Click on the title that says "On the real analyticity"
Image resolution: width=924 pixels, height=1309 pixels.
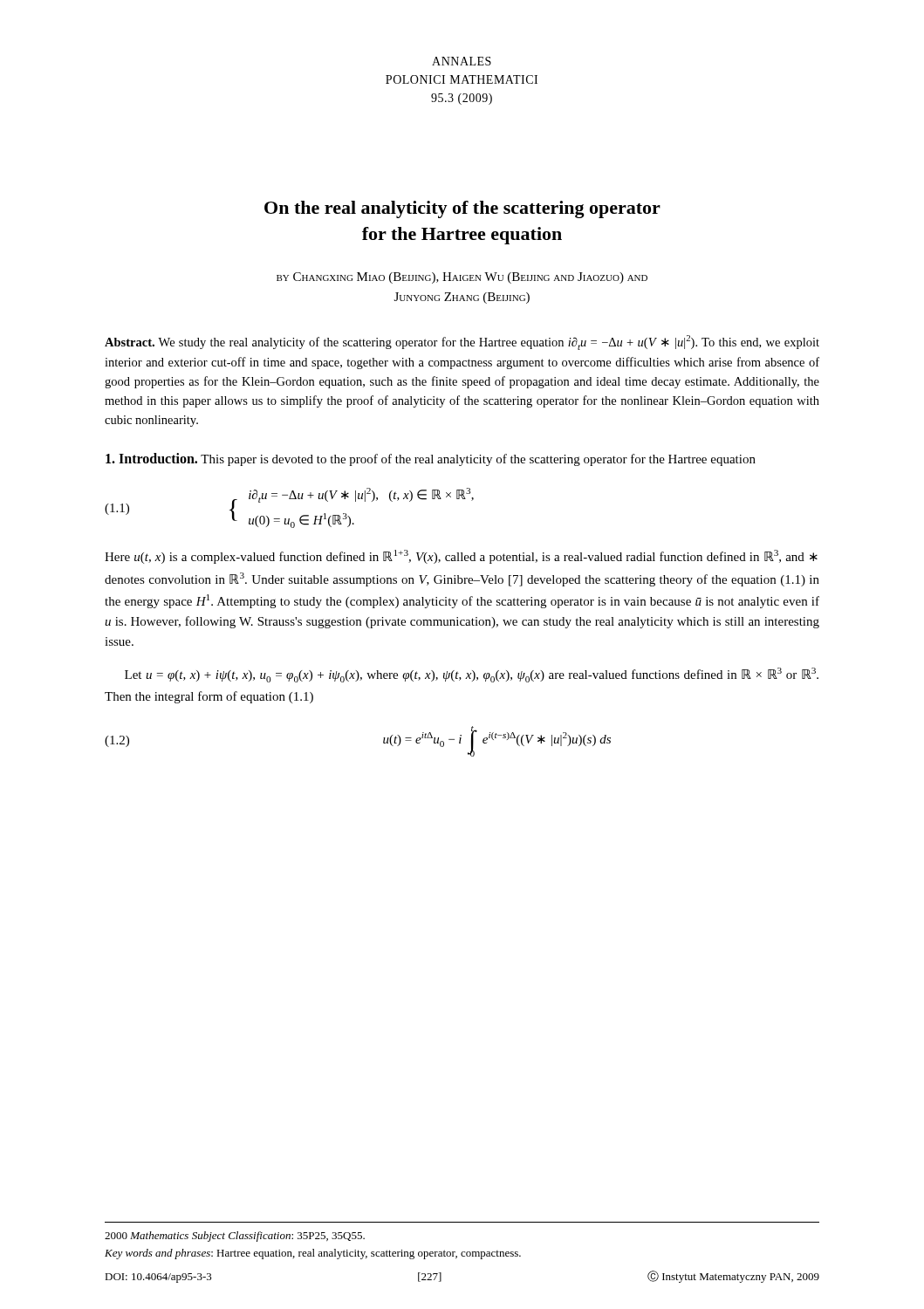(x=462, y=221)
